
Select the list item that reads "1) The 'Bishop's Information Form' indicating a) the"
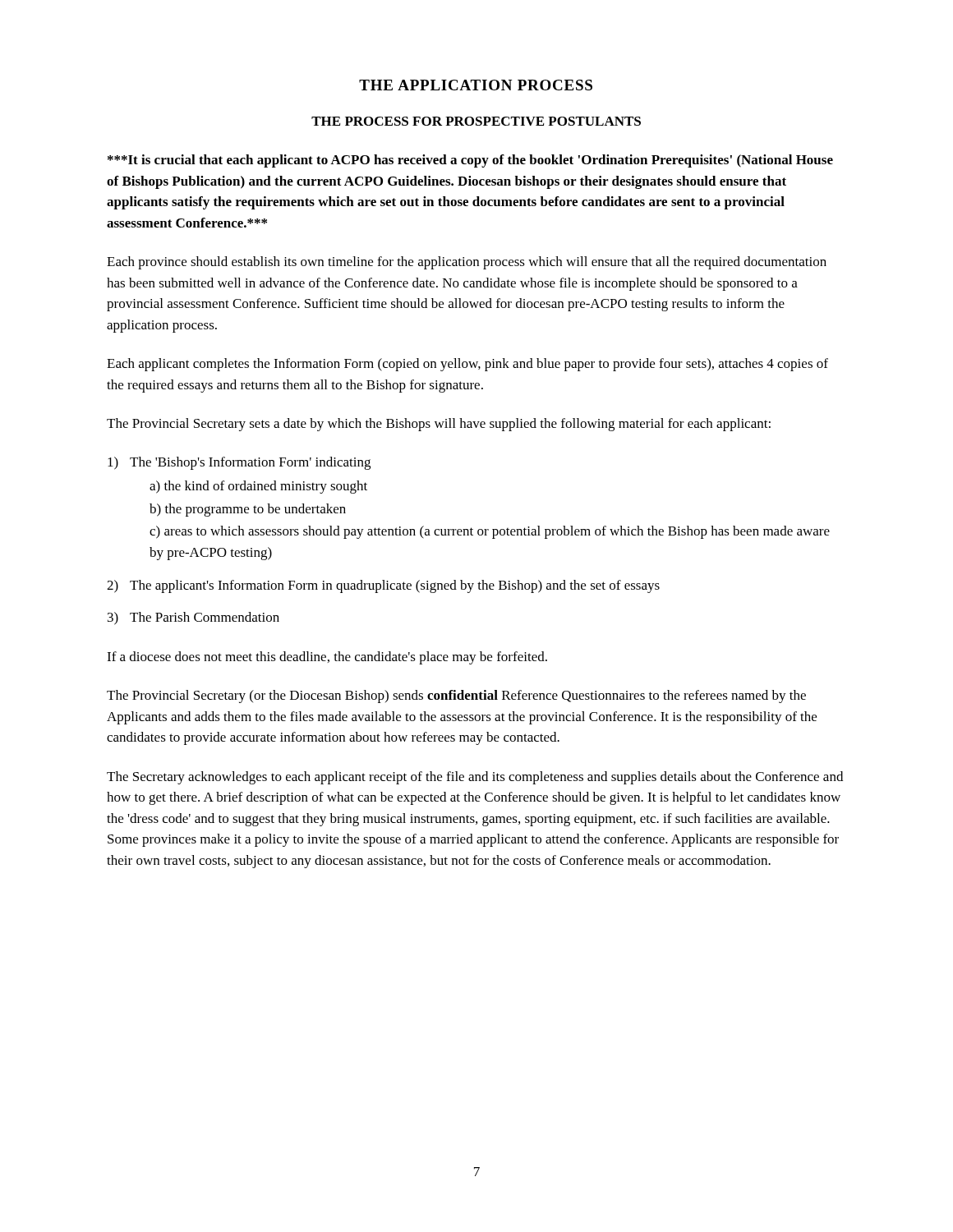tap(239, 463)
